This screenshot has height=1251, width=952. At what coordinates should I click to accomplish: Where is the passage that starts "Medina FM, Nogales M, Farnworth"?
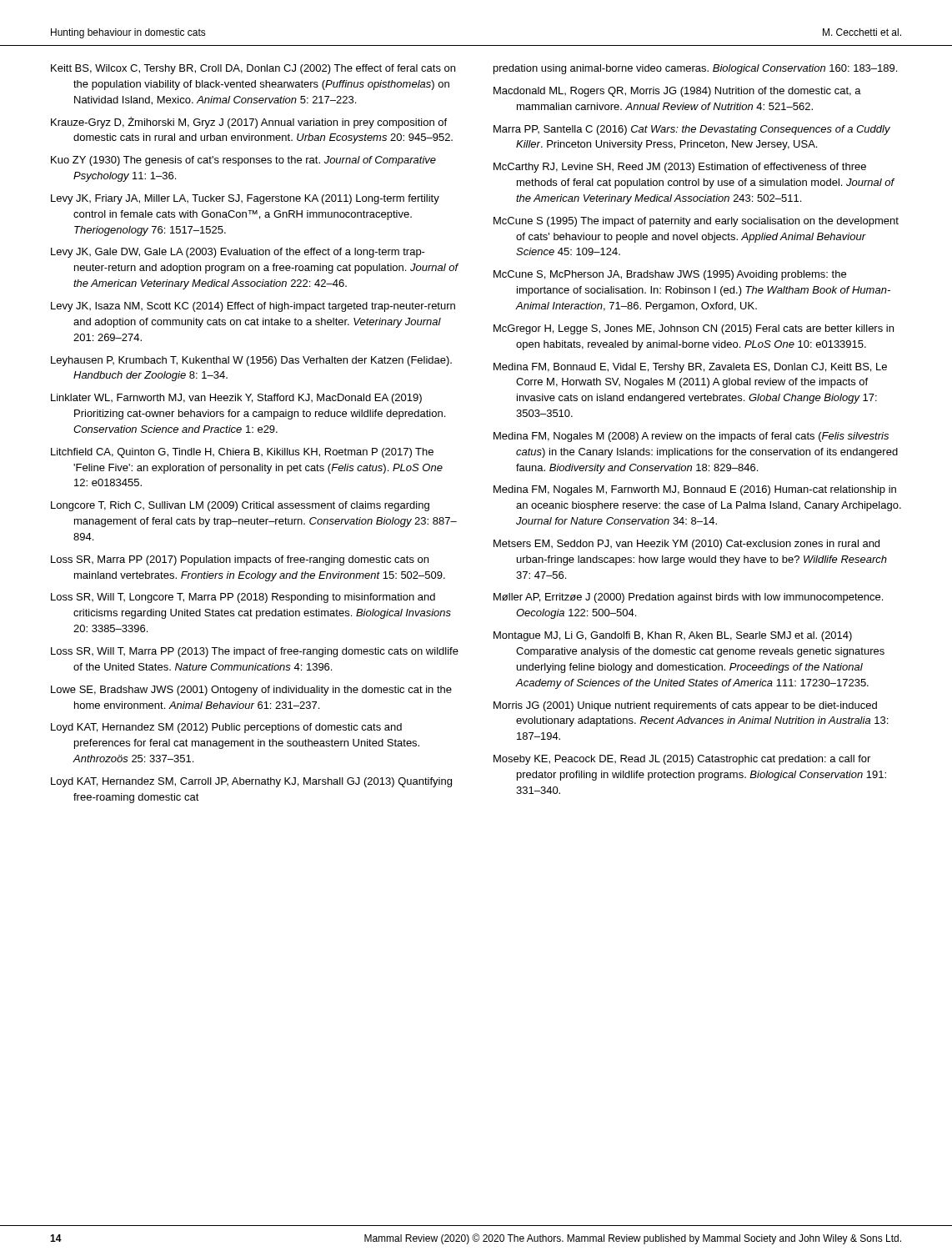pyautogui.click(x=697, y=505)
